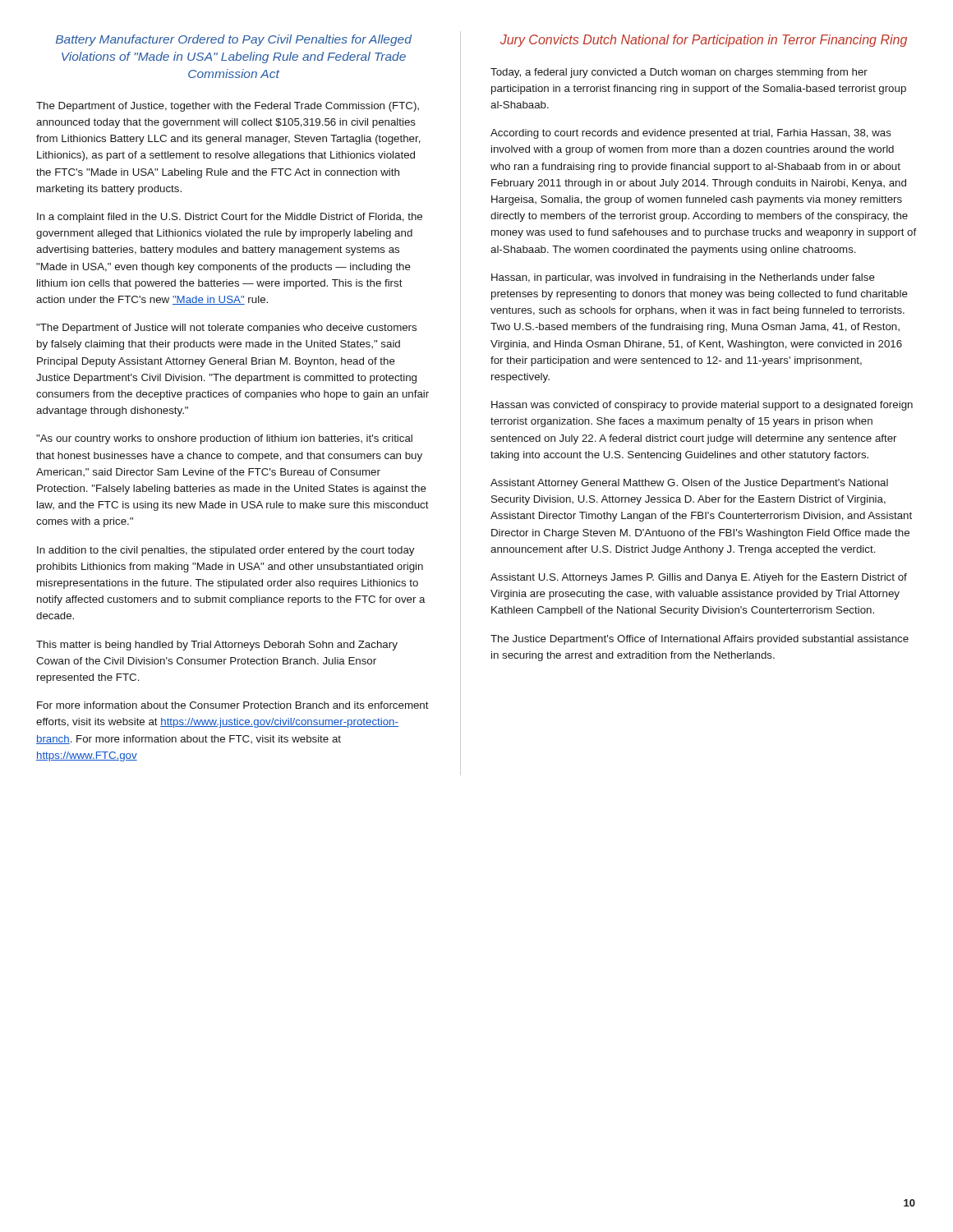Click the title that begins "Jury Convicts Dutch National for Participation in Terror"
The width and height of the screenshot is (953, 1232).
pos(704,40)
